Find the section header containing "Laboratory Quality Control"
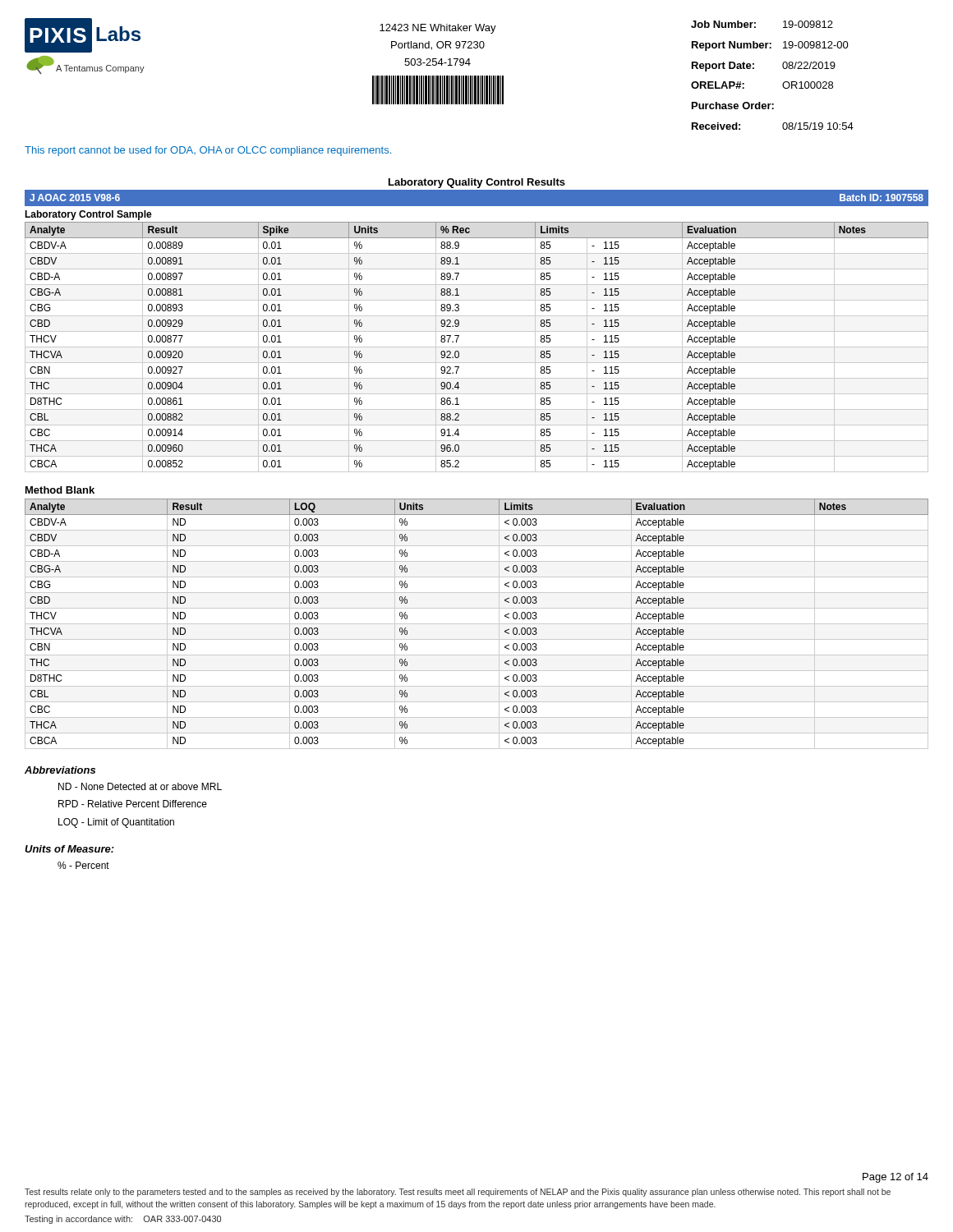The height and width of the screenshot is (1232, 953). (476, 181)
